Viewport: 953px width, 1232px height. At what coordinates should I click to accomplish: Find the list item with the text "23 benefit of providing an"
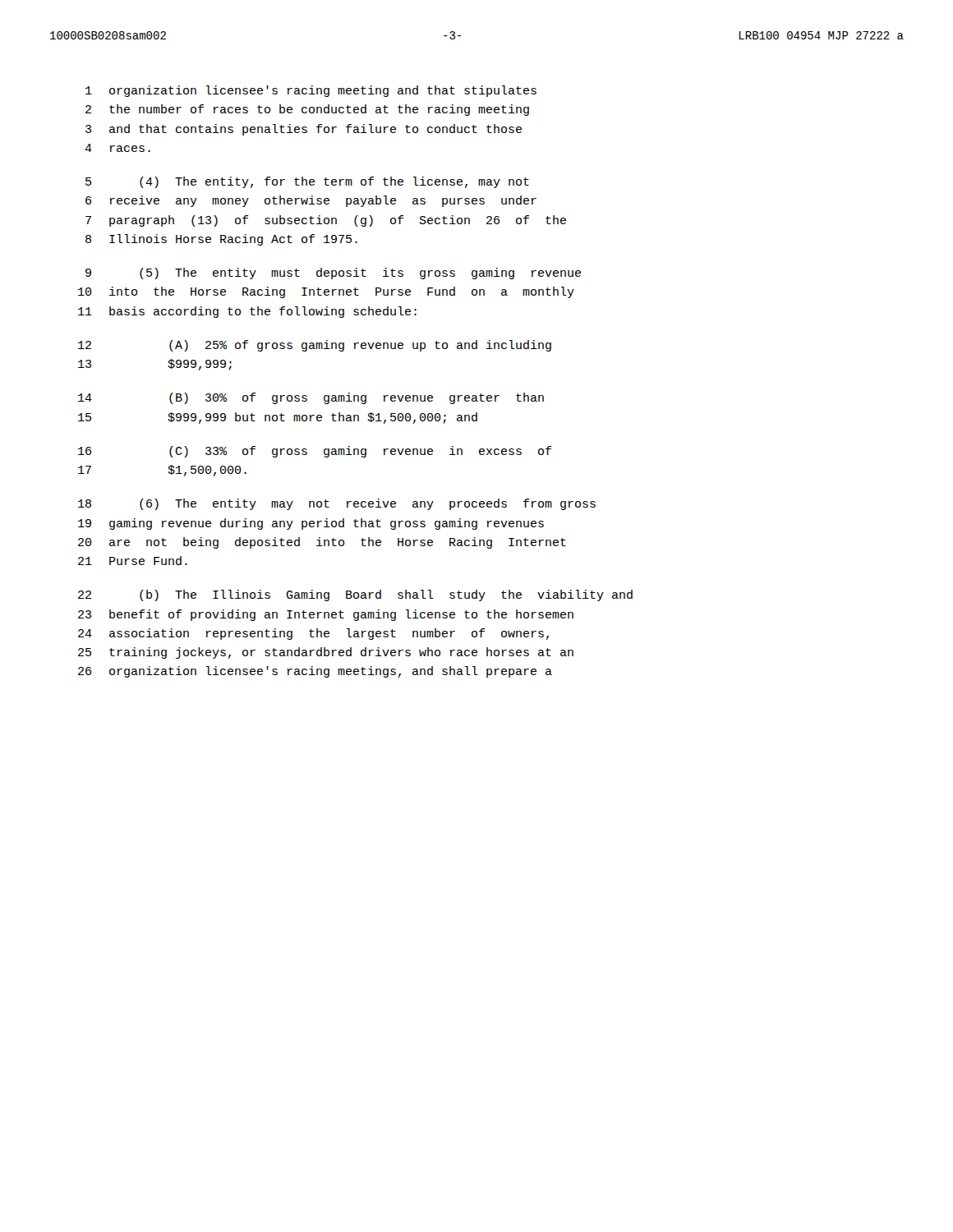pos(476,615)
